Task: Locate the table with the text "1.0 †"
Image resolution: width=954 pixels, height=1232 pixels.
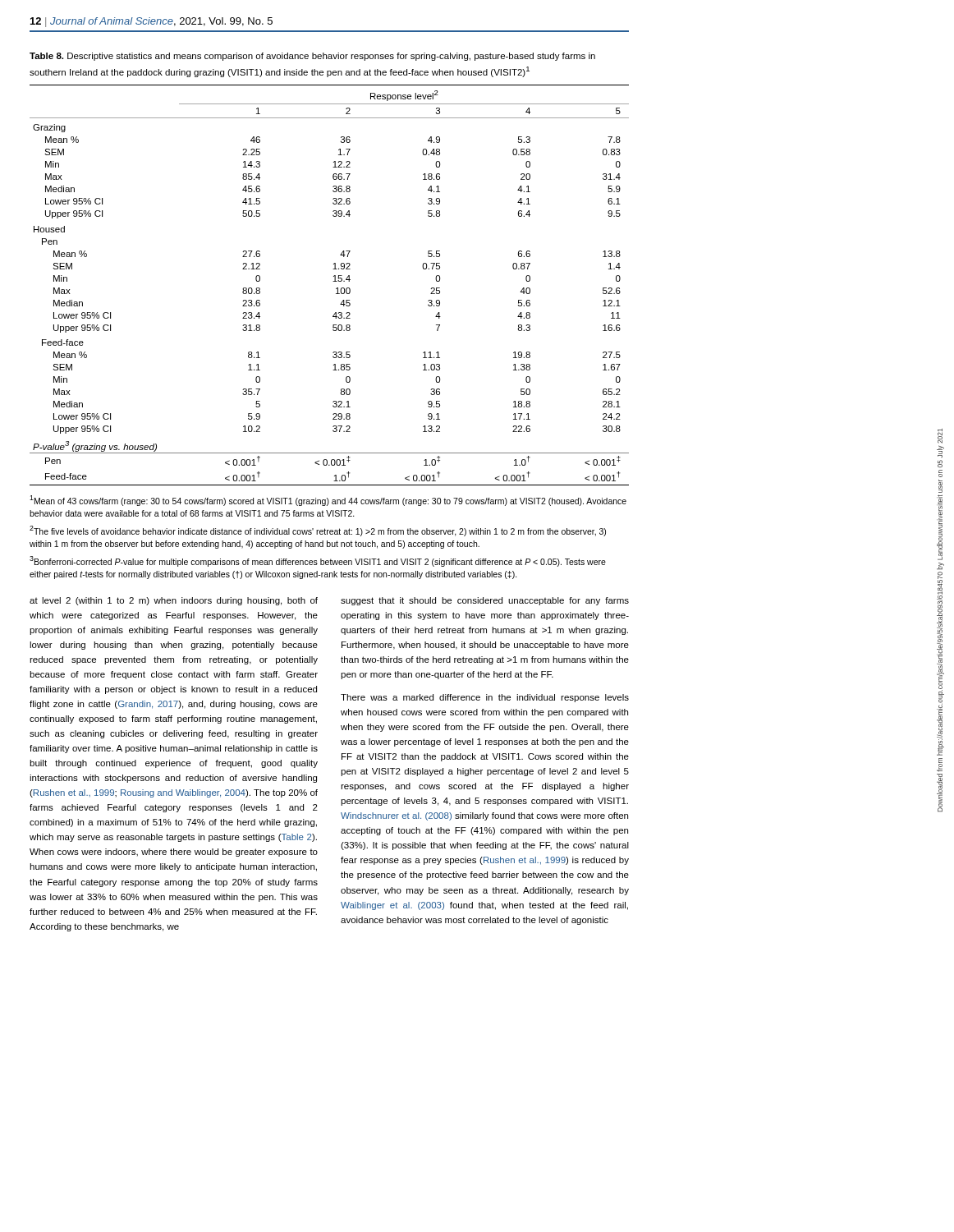Action: [329, 285]
